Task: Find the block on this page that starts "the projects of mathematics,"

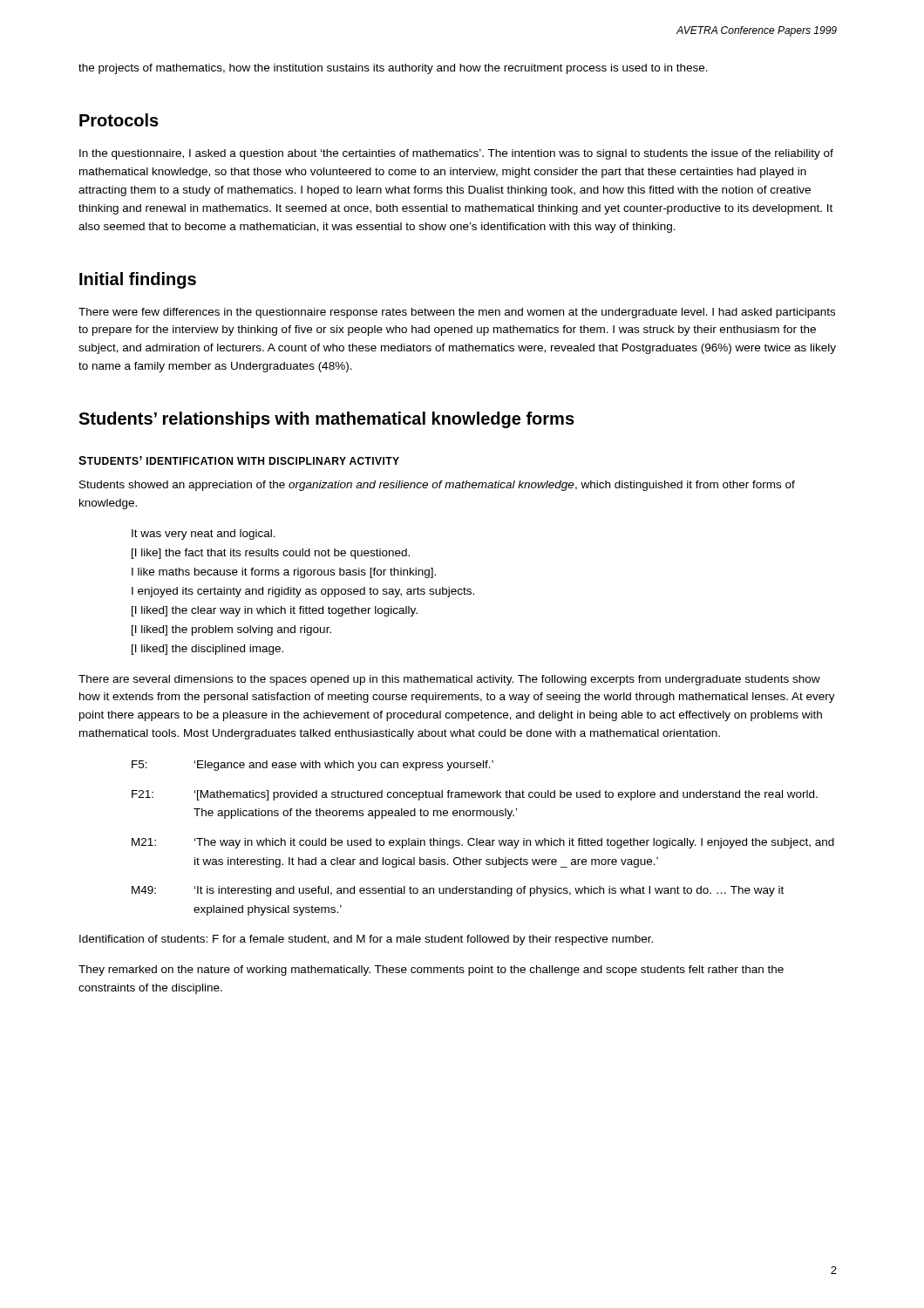Action: click(393, 68)
